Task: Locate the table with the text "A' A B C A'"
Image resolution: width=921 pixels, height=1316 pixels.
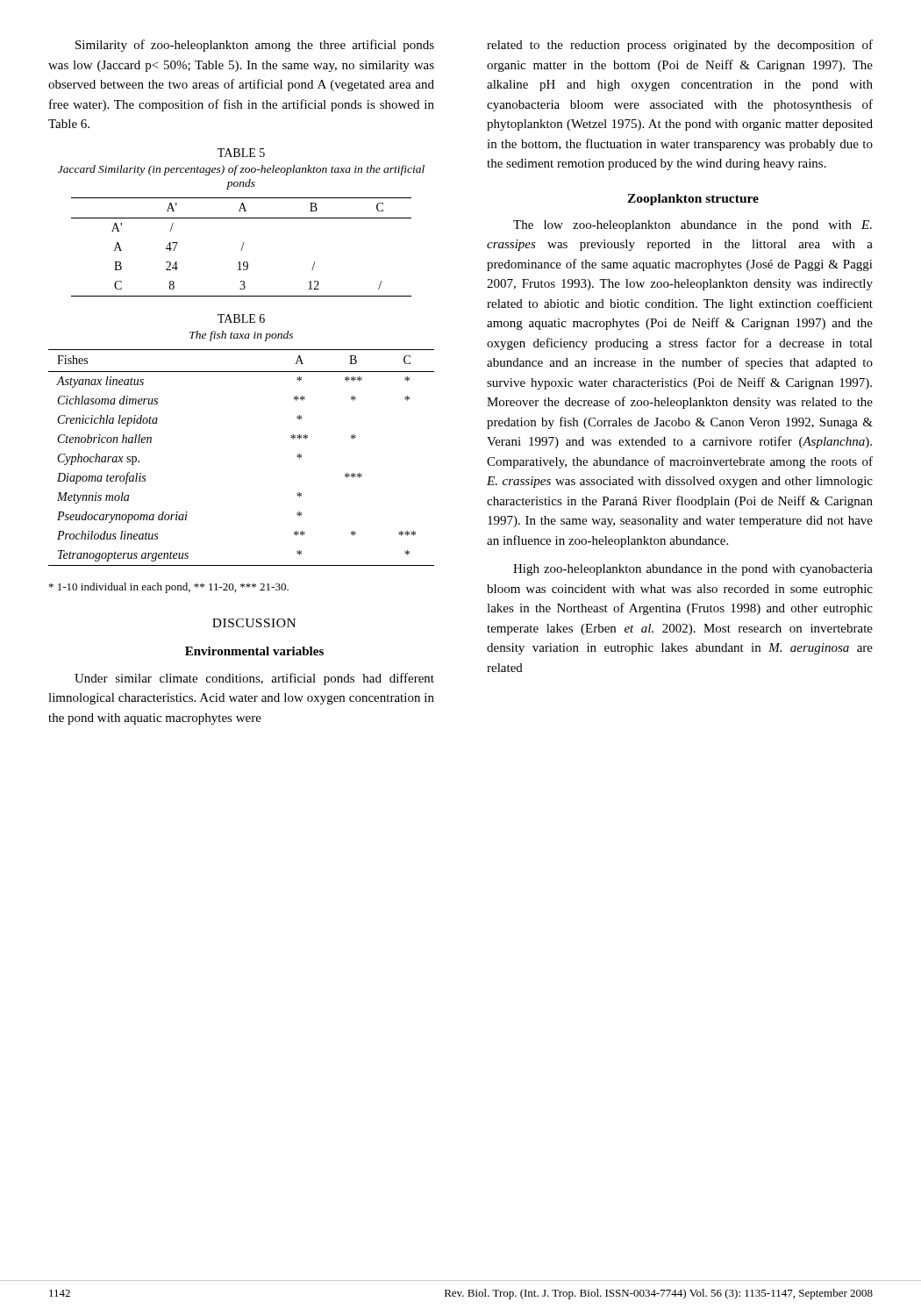Action: [241, 221]
